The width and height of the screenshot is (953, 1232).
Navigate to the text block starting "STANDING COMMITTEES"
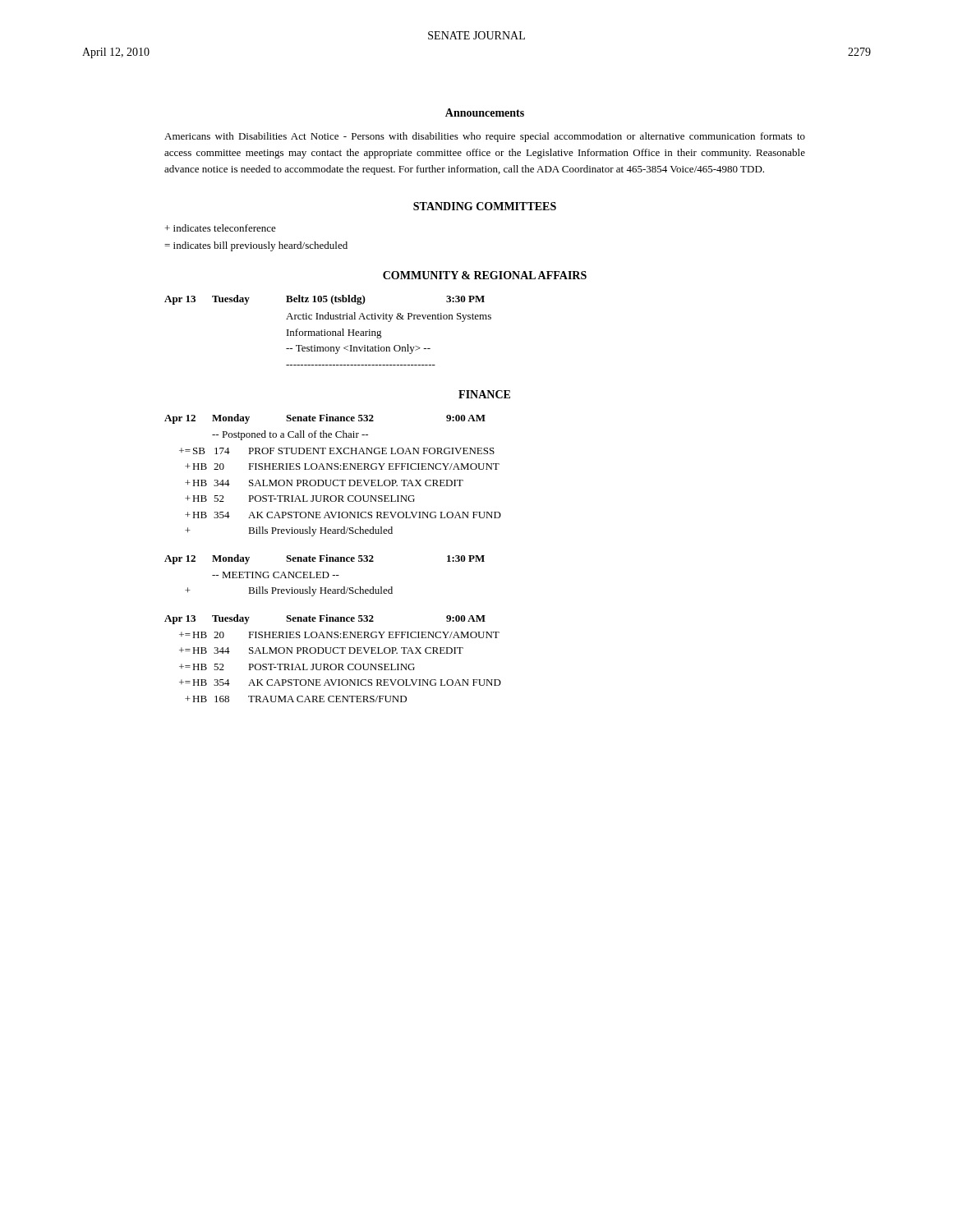coord(485,207)
